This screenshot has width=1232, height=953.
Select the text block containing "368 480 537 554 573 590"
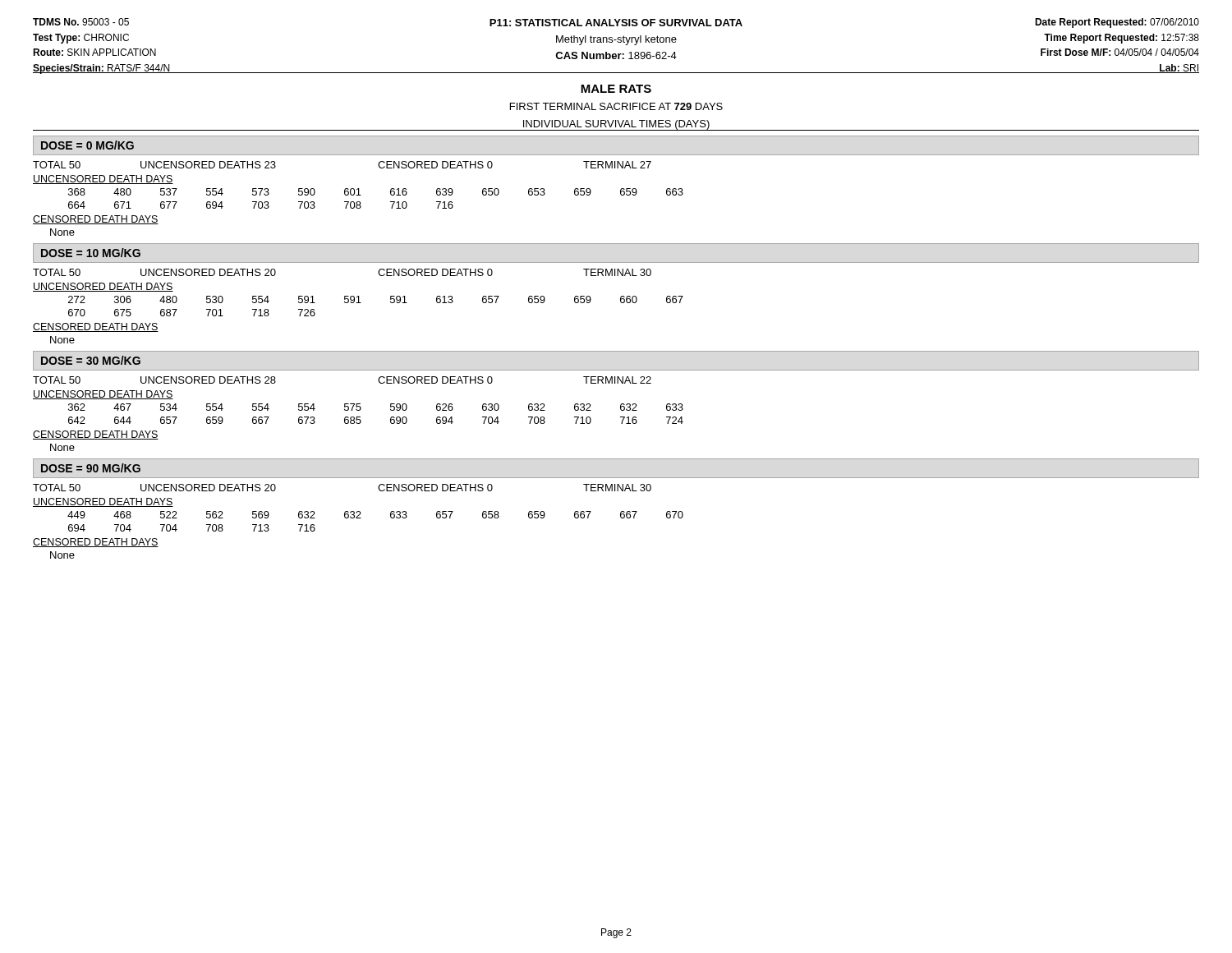371,192
